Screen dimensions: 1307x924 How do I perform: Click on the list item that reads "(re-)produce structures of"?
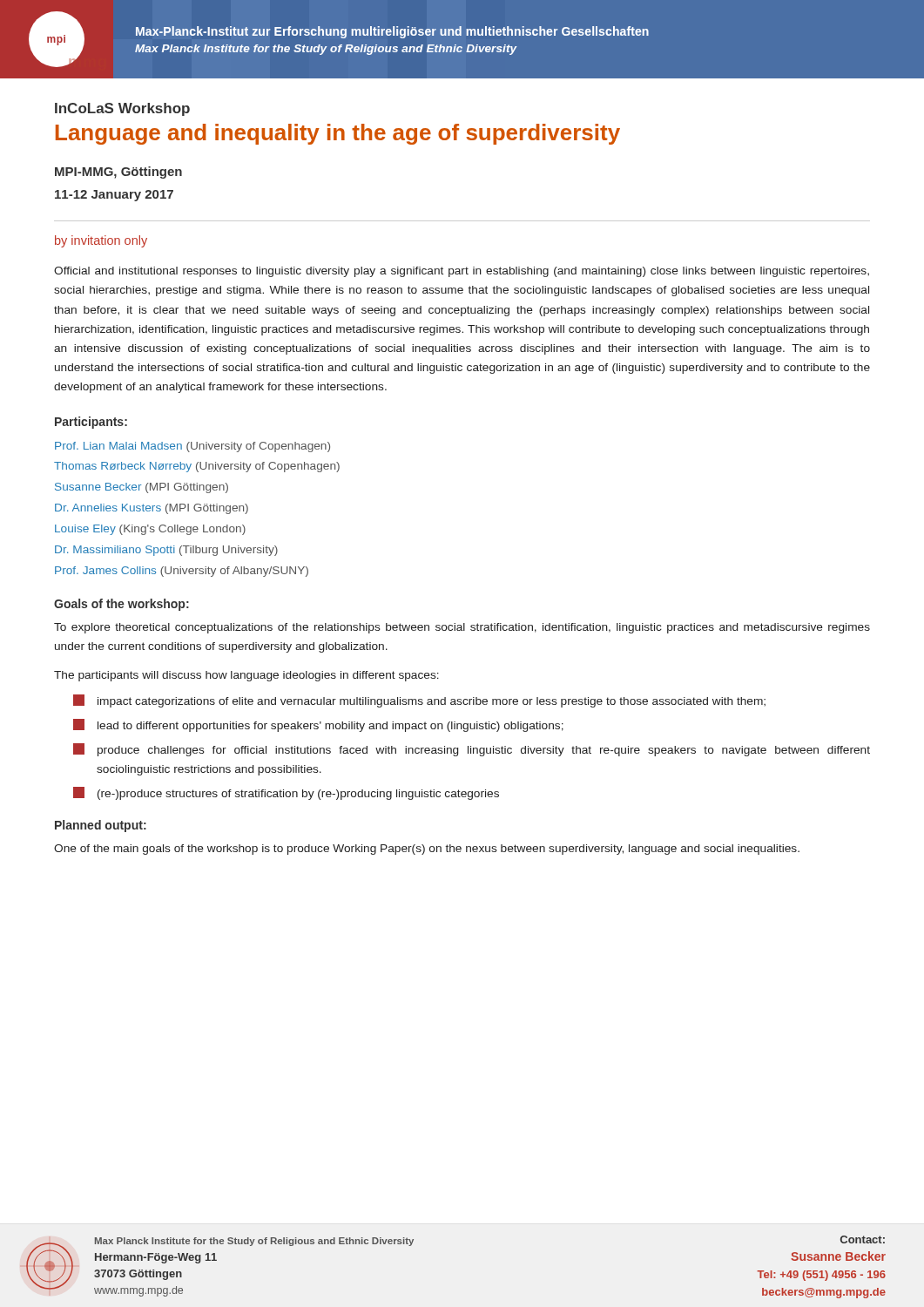click(472, 793)
